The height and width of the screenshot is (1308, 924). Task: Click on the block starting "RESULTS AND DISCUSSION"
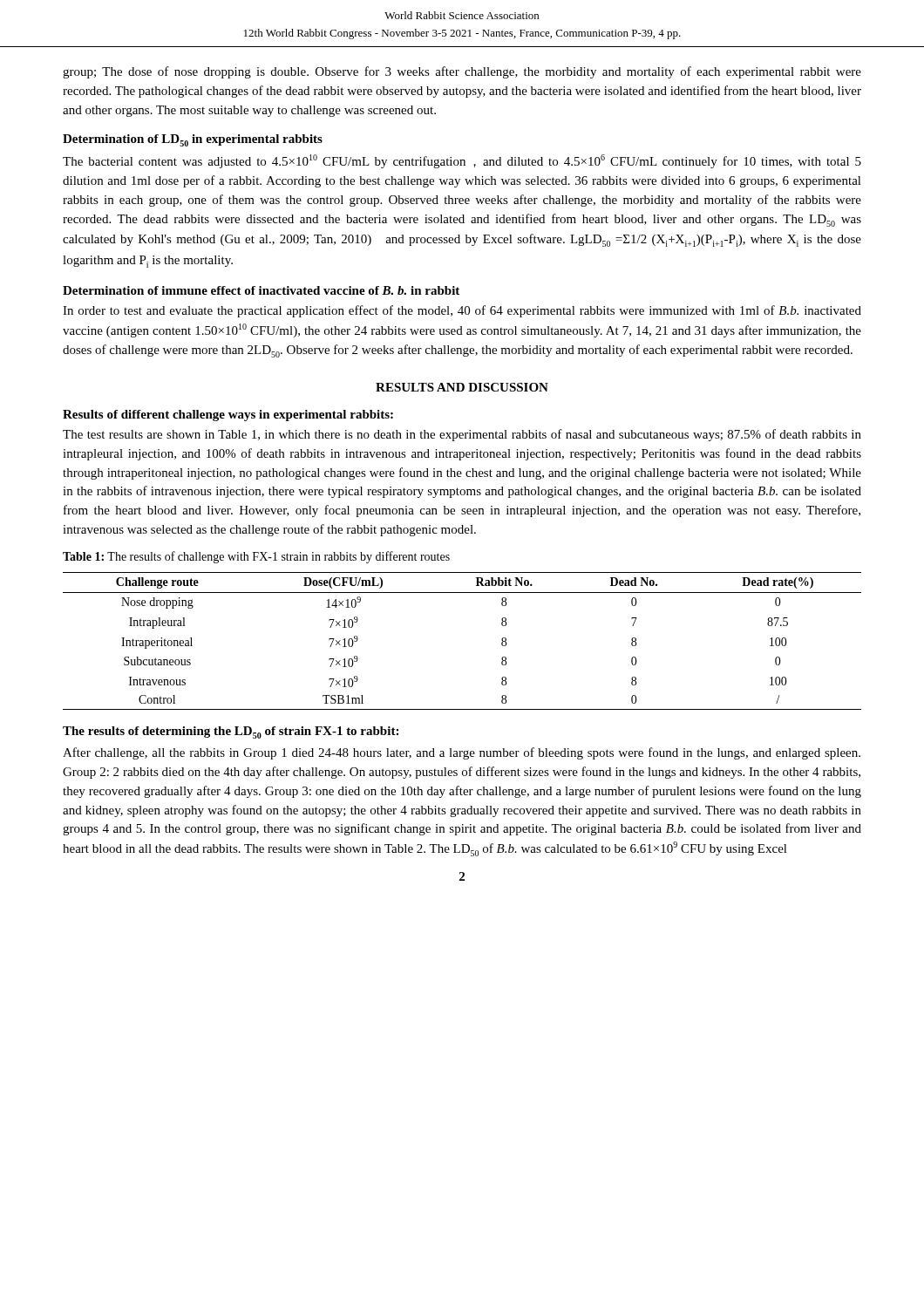click(x=462, y=387)
